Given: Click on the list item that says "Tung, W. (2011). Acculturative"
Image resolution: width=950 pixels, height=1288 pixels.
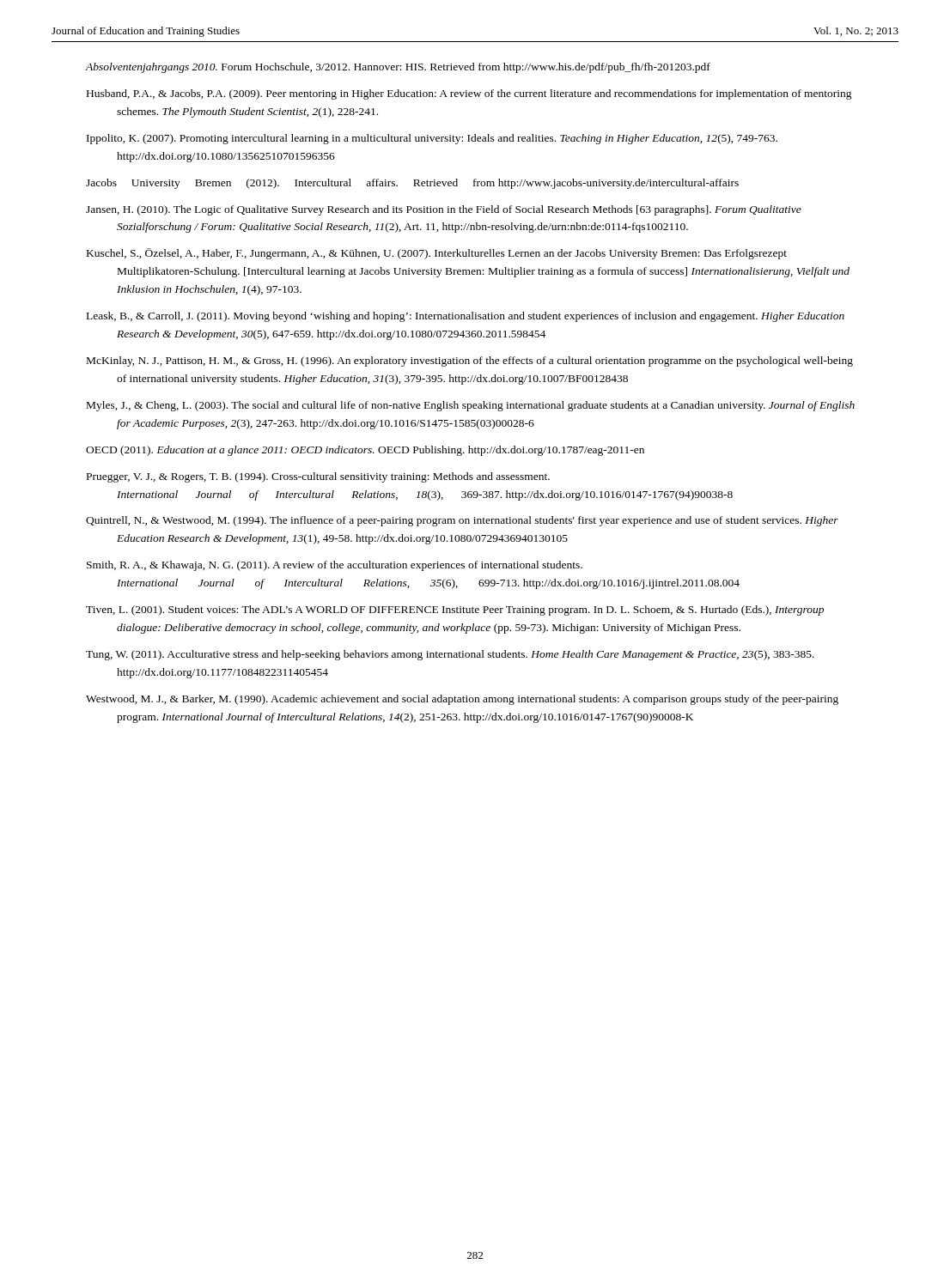Looking at the screenshot, I should [450, 663].
